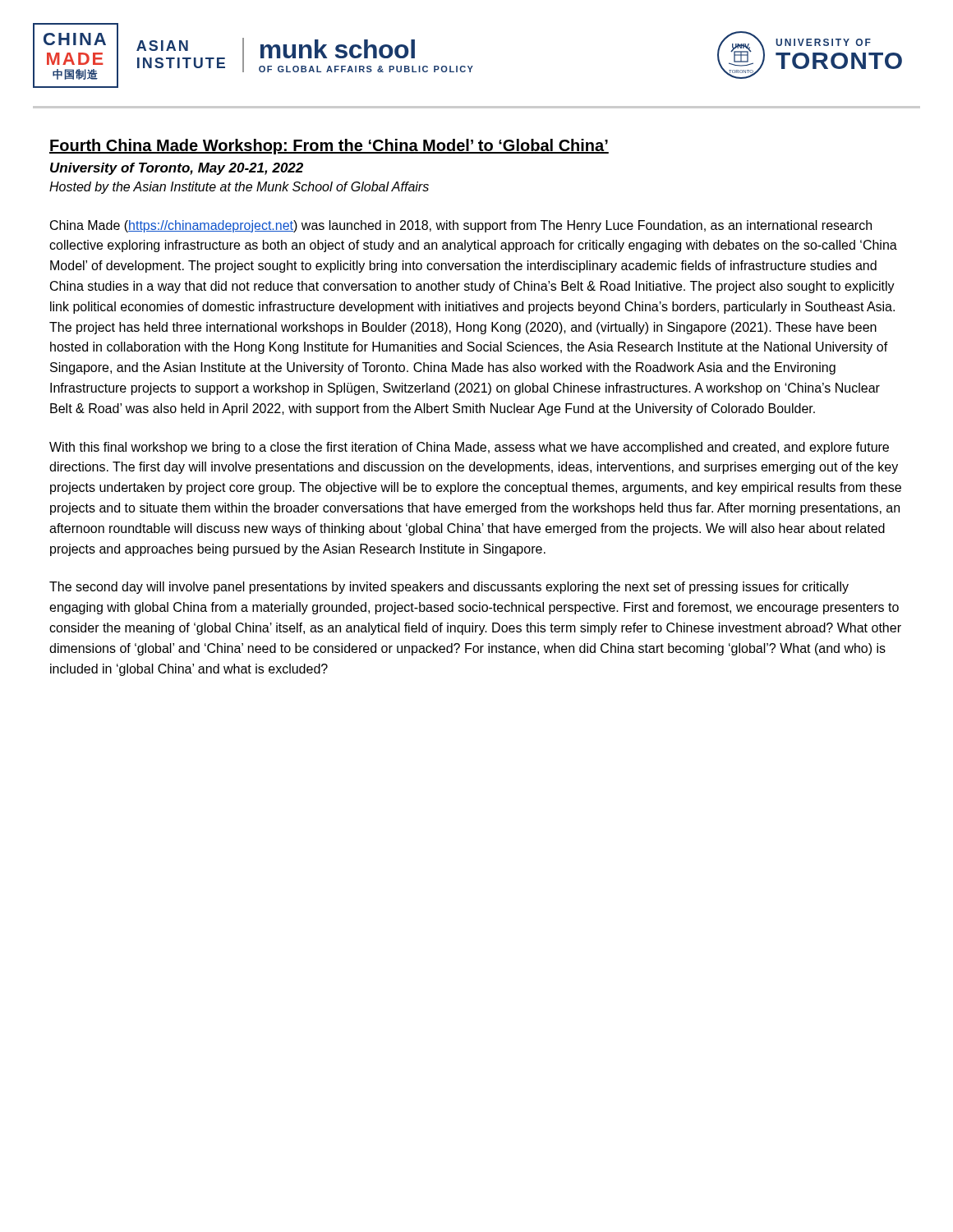Image resolution: width=953 pixels, height=1232 pixels.
Task: Select the text starting "China Made (https://chinamadeproject.net)"
Action: 476,317
